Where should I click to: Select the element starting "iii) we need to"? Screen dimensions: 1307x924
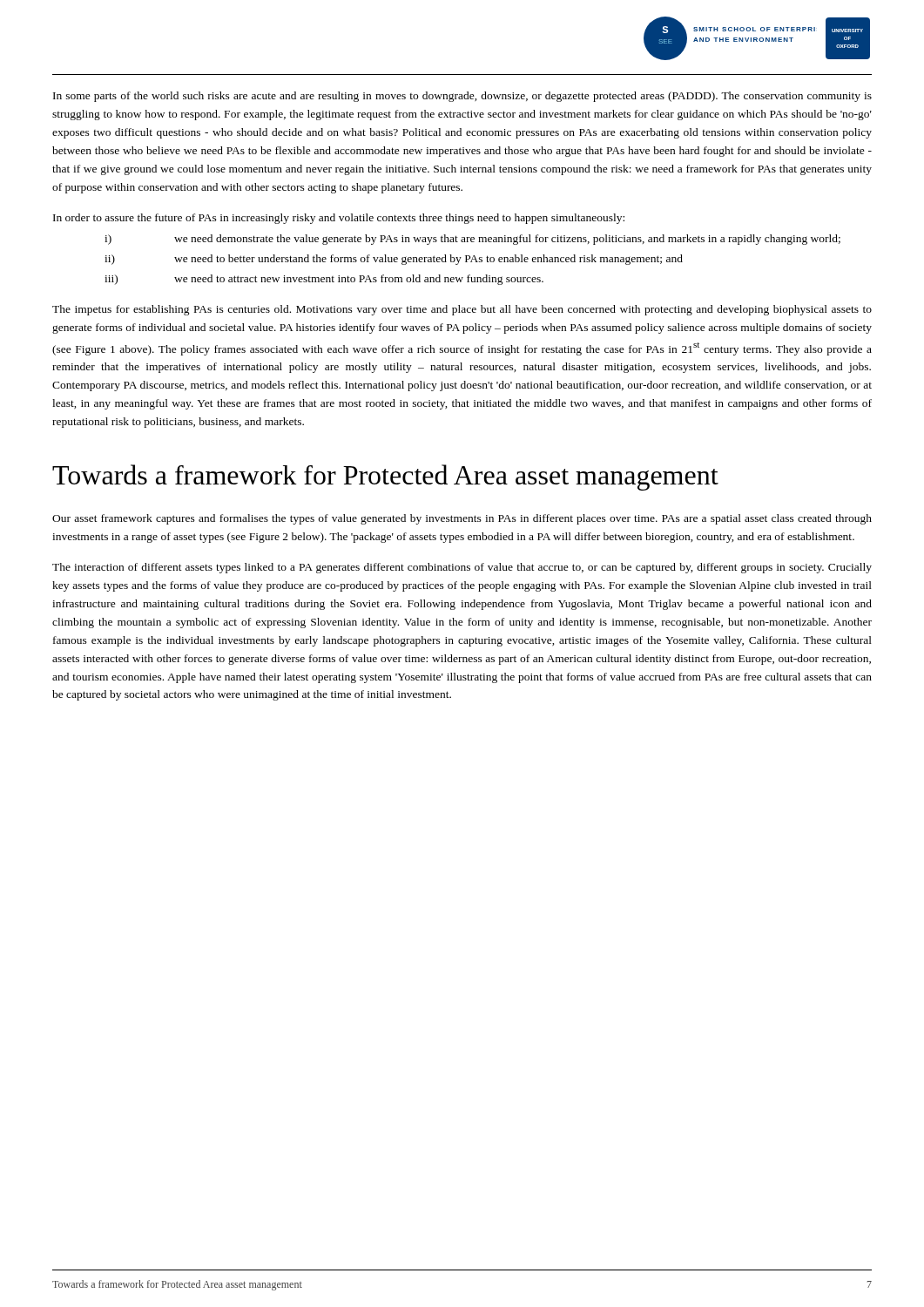tap(462, 280)
